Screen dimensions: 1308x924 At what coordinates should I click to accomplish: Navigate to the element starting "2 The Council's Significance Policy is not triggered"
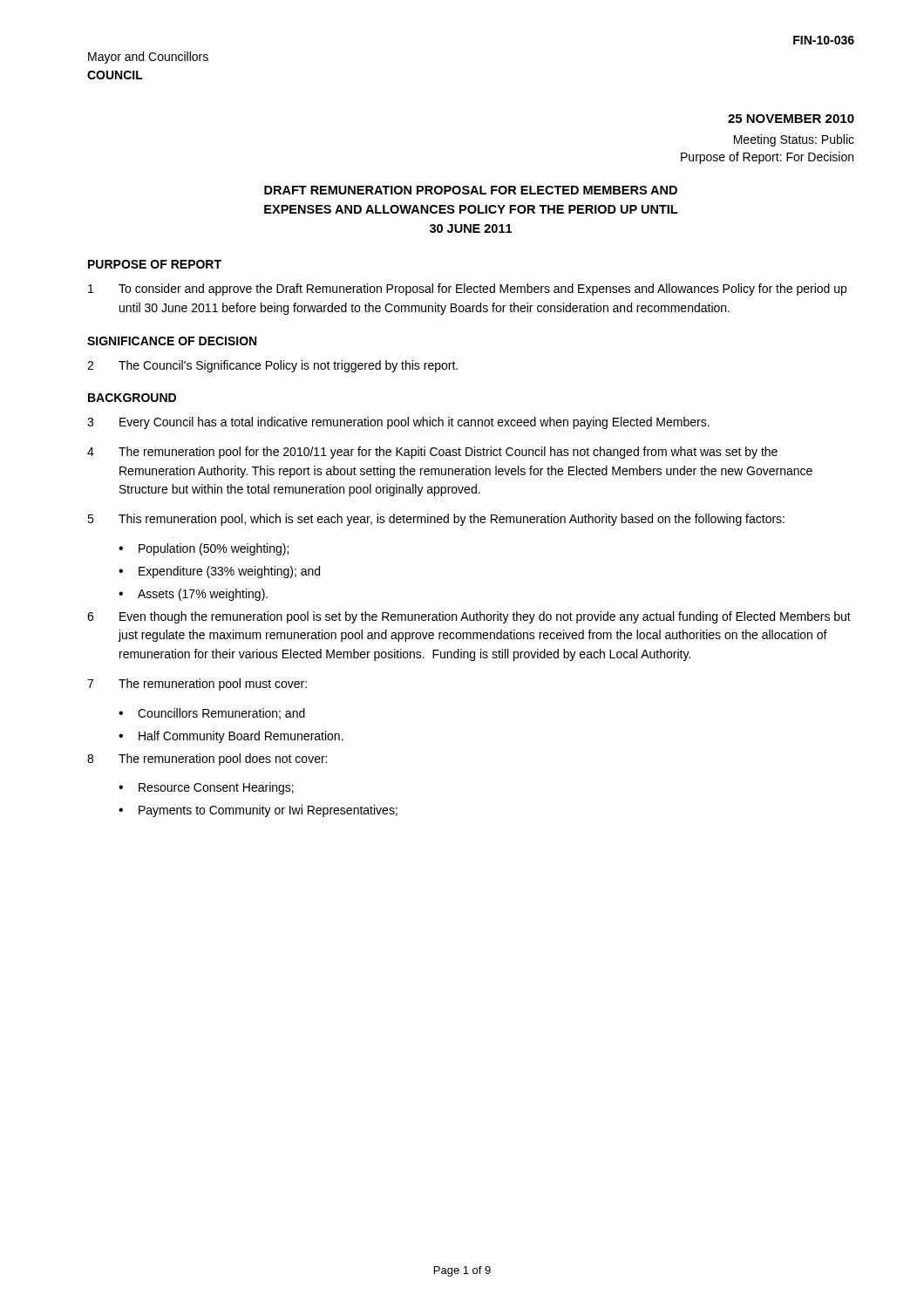pos(272,366)
